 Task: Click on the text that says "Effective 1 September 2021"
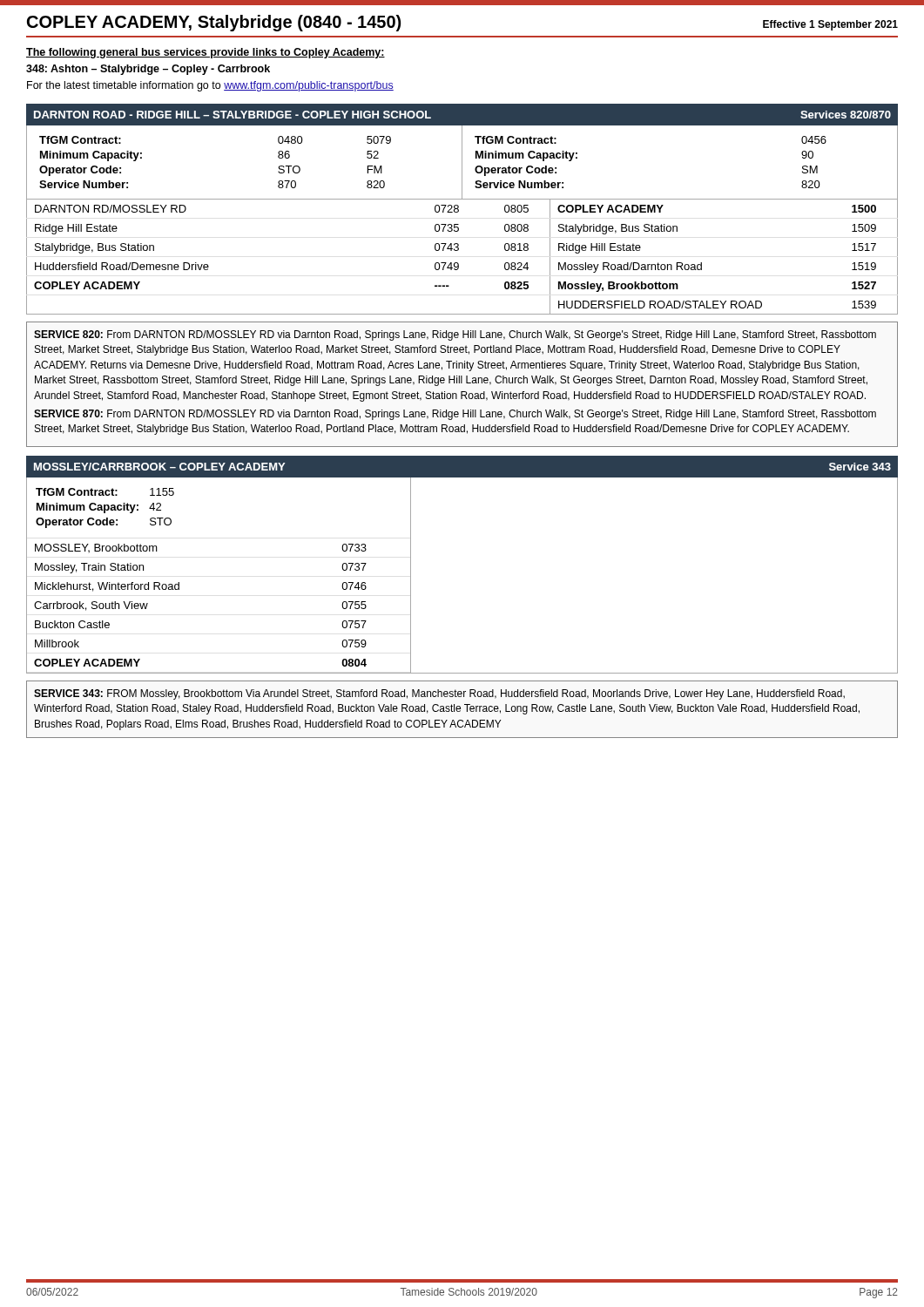(x=830, y=24)
